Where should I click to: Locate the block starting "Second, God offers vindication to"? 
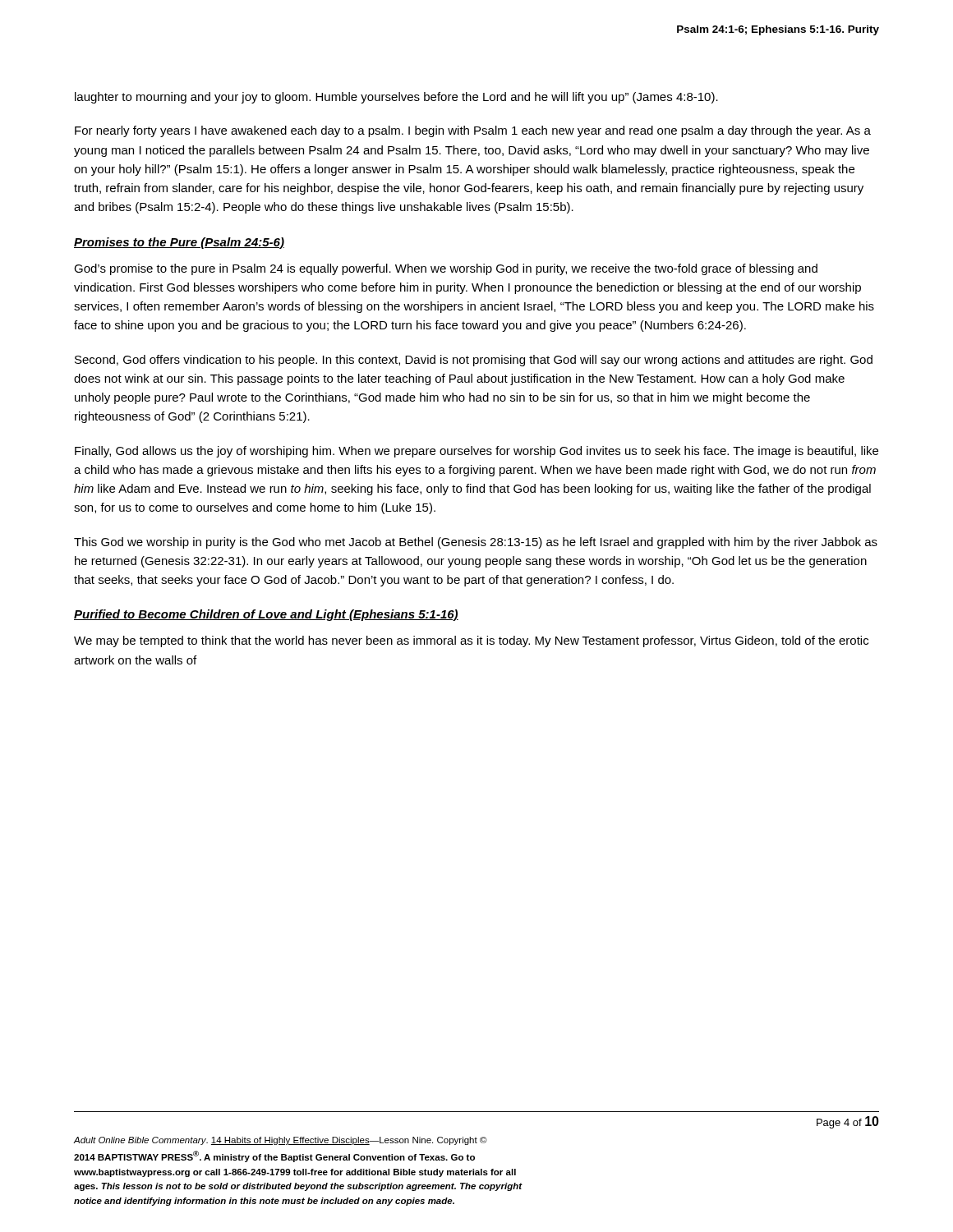coord(474,388)
